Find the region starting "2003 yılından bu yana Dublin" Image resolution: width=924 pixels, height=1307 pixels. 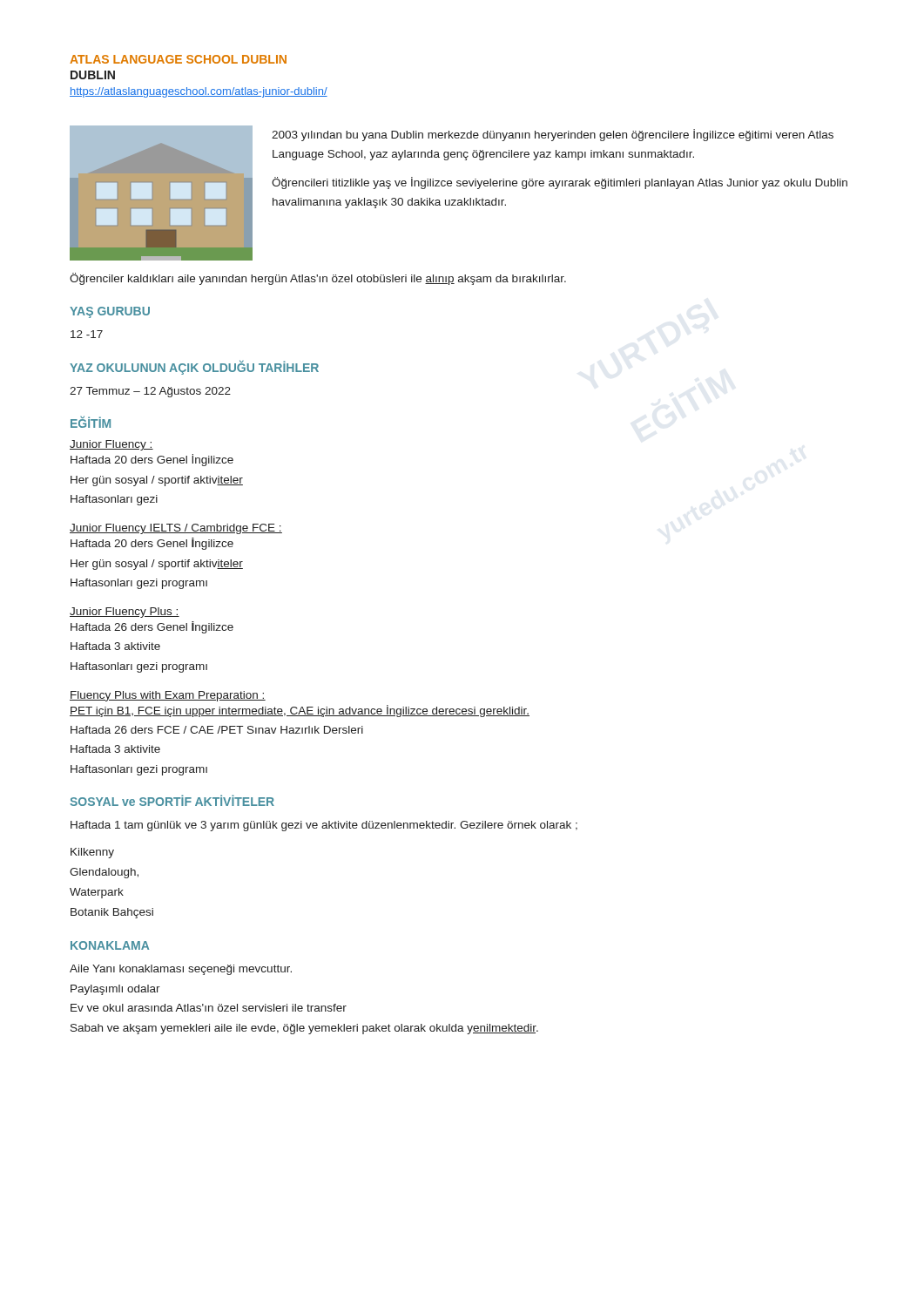563,168
